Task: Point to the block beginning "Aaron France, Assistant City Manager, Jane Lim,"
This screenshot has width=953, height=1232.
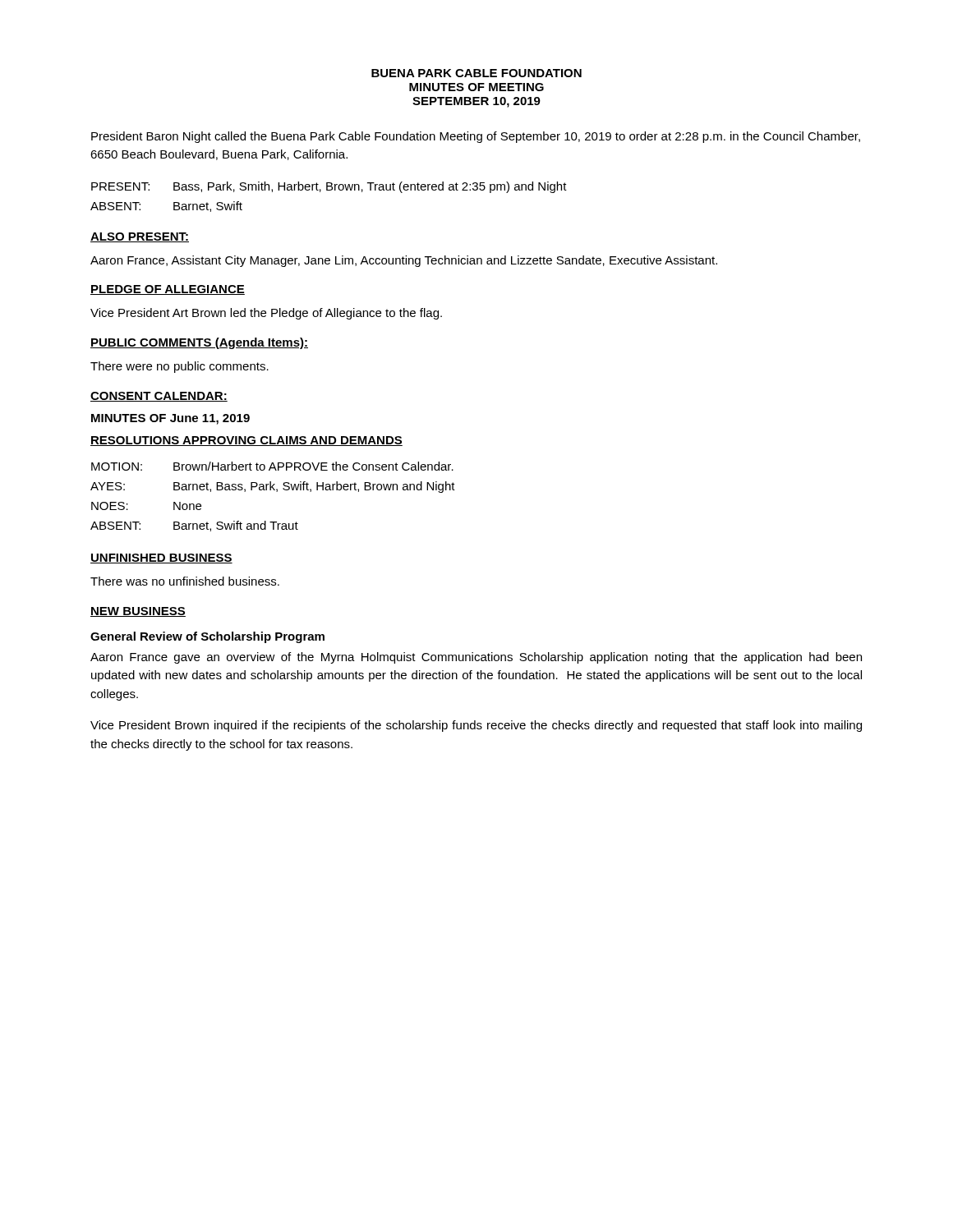Action: (x=404, y=260)
